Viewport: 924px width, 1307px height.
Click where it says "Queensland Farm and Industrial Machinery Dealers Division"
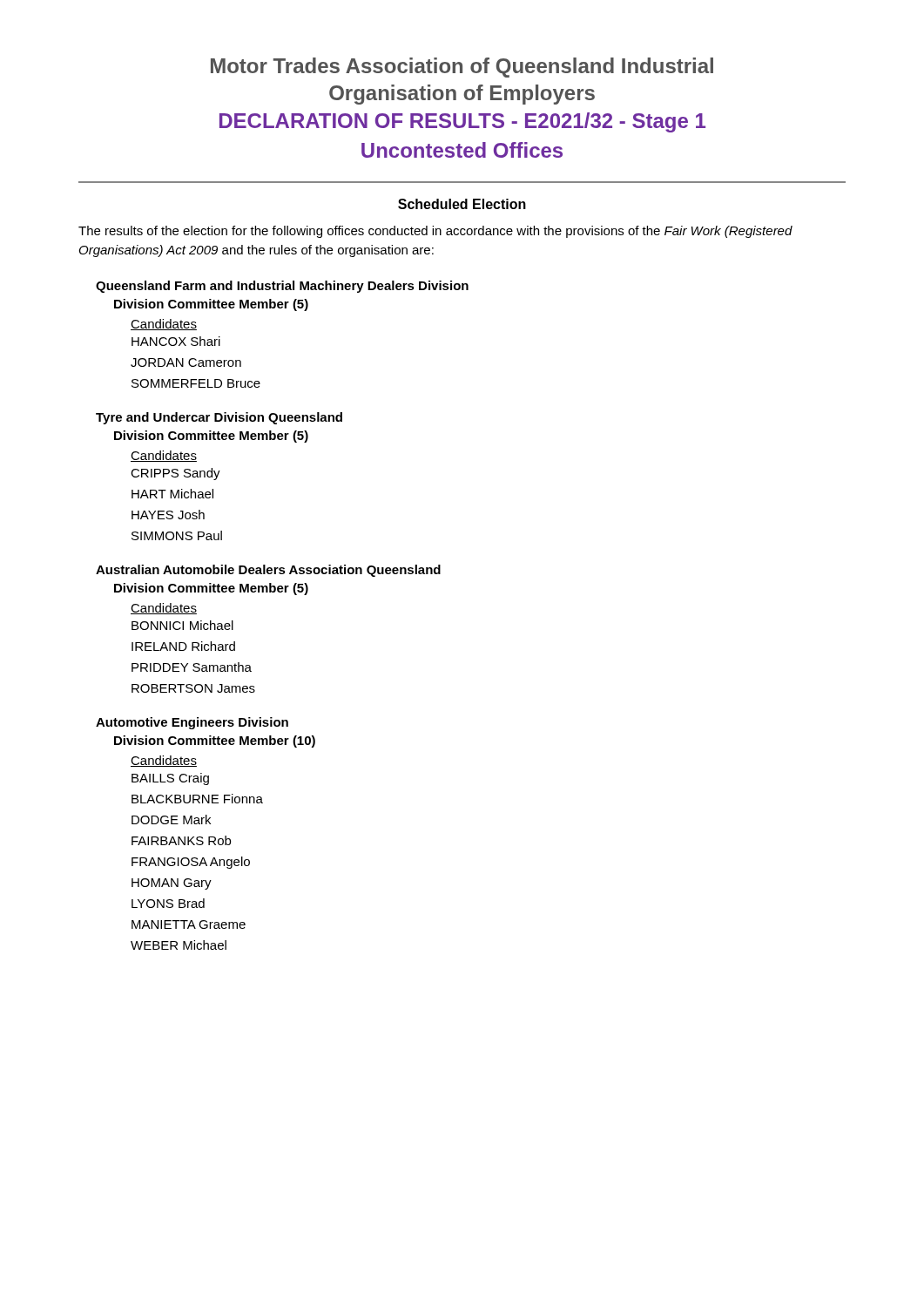[x=282, y=285]
